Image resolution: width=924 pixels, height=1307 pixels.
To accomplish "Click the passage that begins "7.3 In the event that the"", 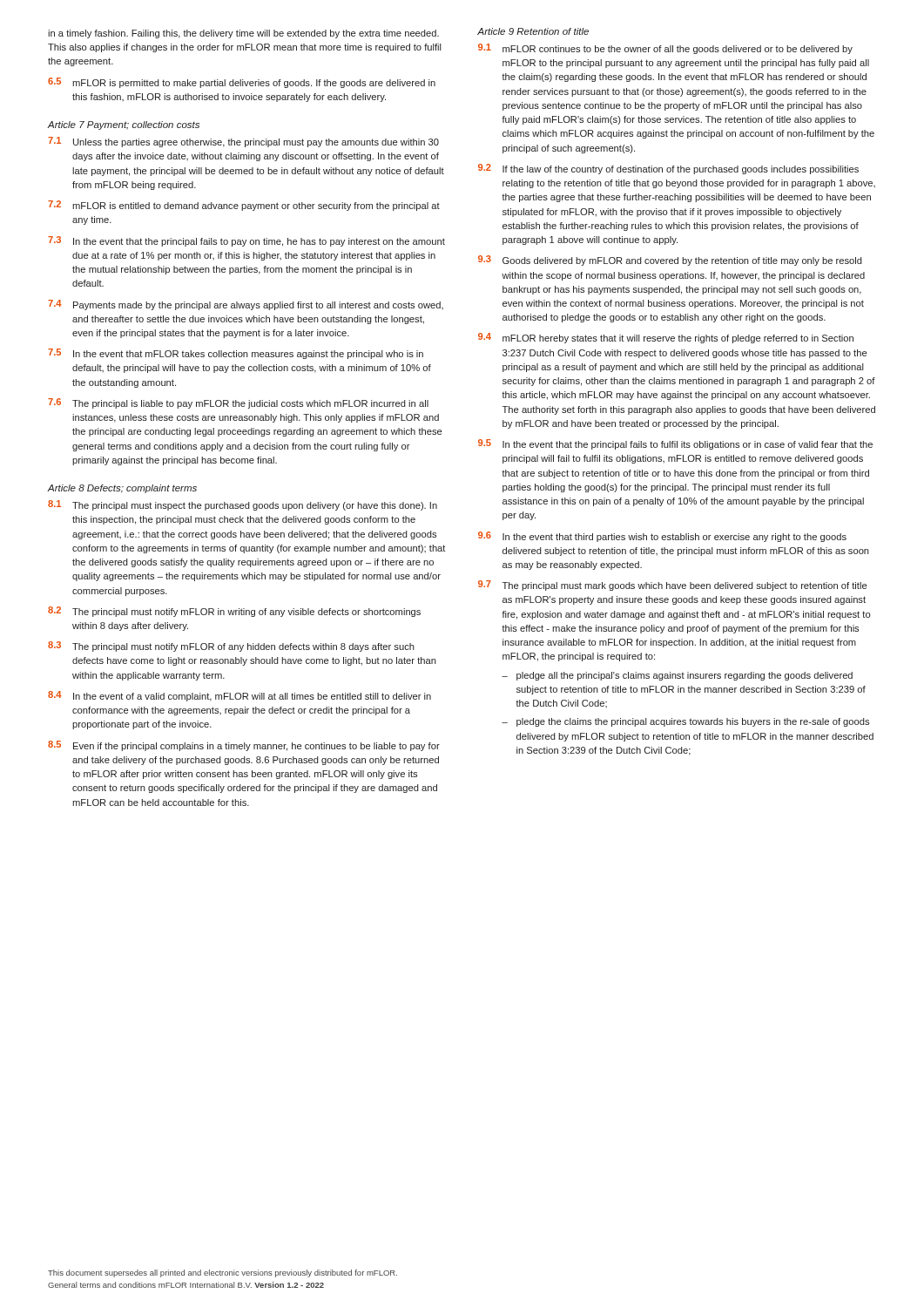I will click(247, 262).
